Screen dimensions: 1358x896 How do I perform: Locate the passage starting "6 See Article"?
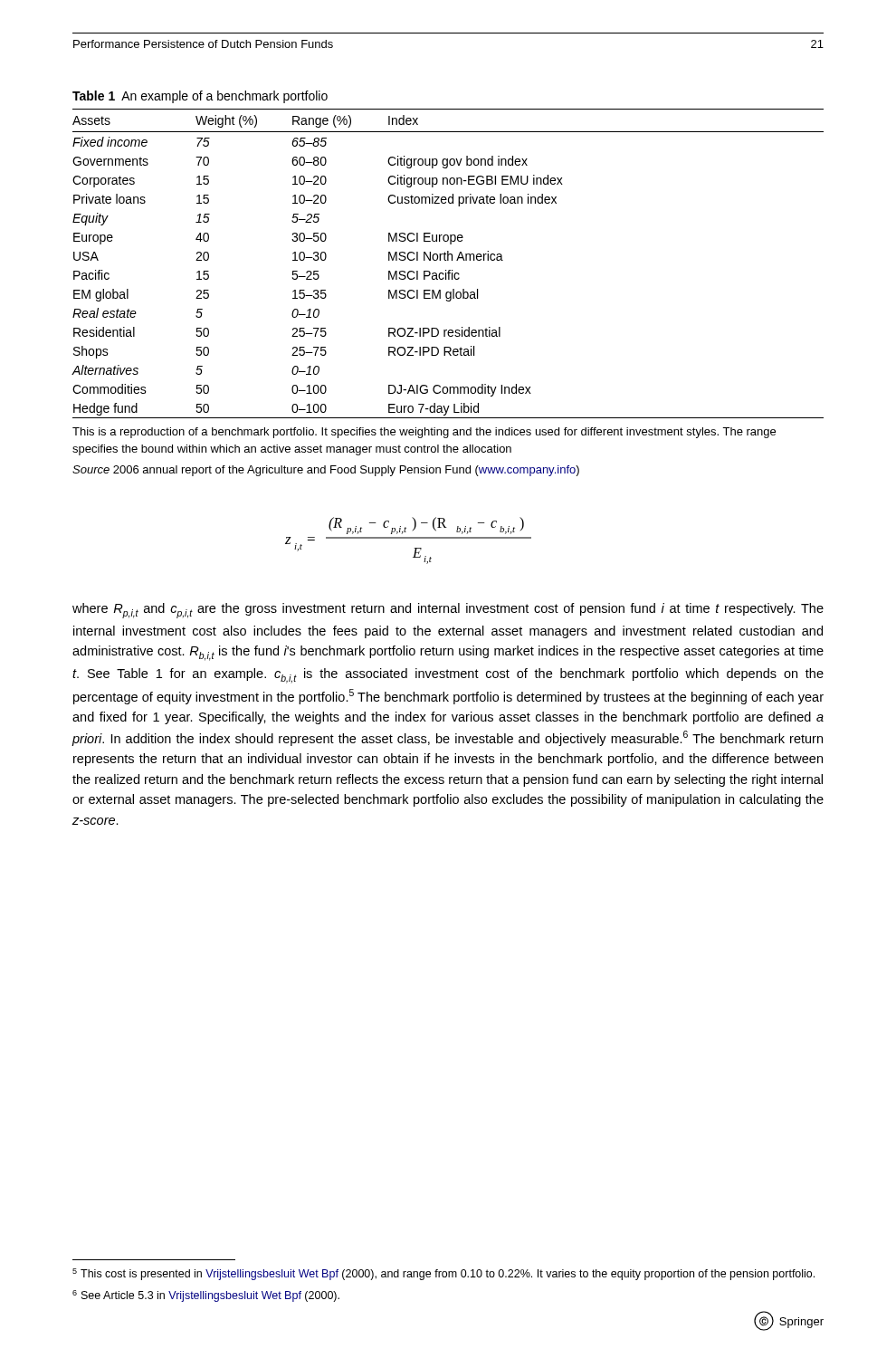(206, 1296)
